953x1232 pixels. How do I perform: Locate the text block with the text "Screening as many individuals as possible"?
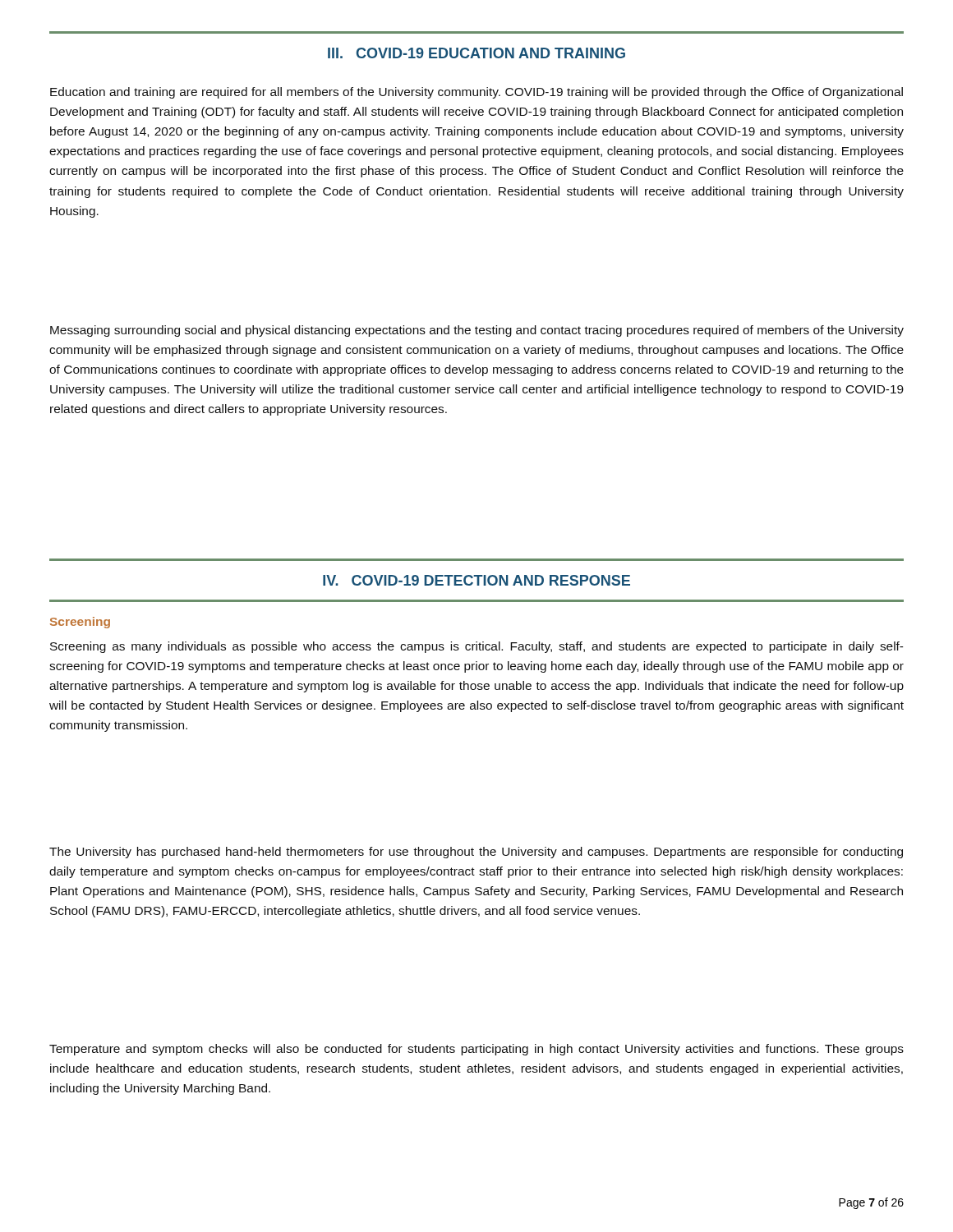click(476, 686)
